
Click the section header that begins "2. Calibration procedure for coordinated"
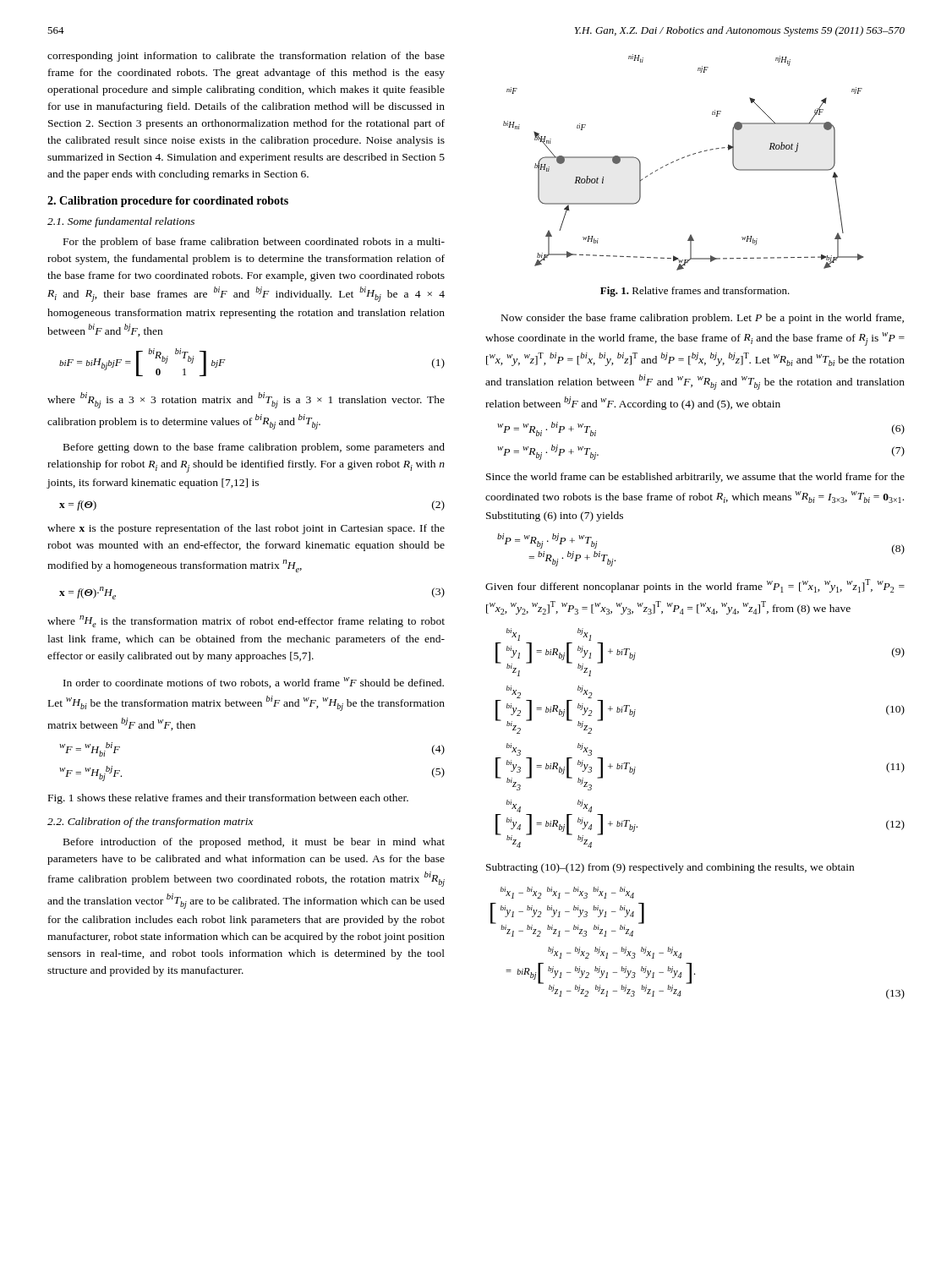[168, 201]
